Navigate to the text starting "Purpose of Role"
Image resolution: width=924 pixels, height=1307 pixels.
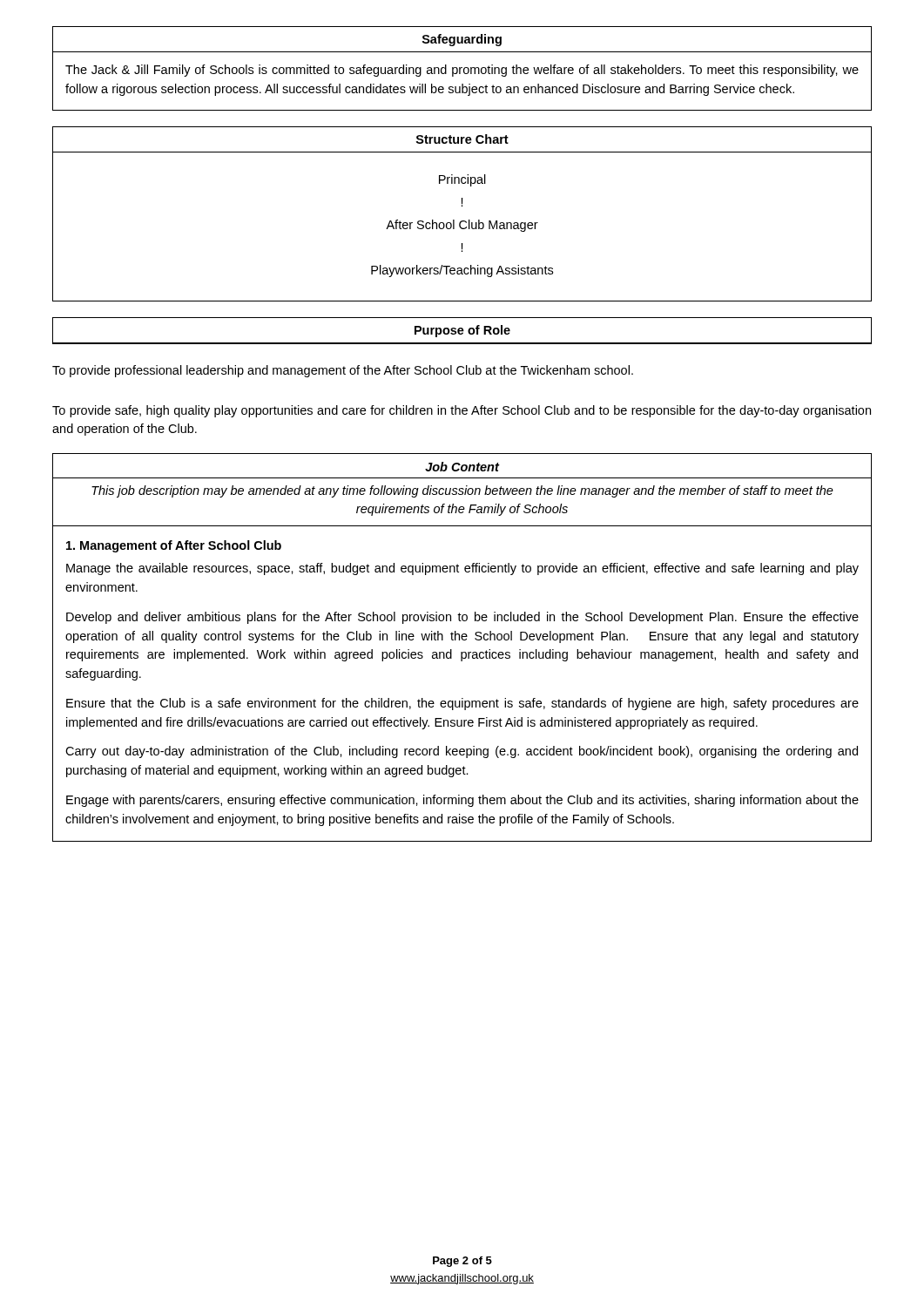(x=462, y=330)
